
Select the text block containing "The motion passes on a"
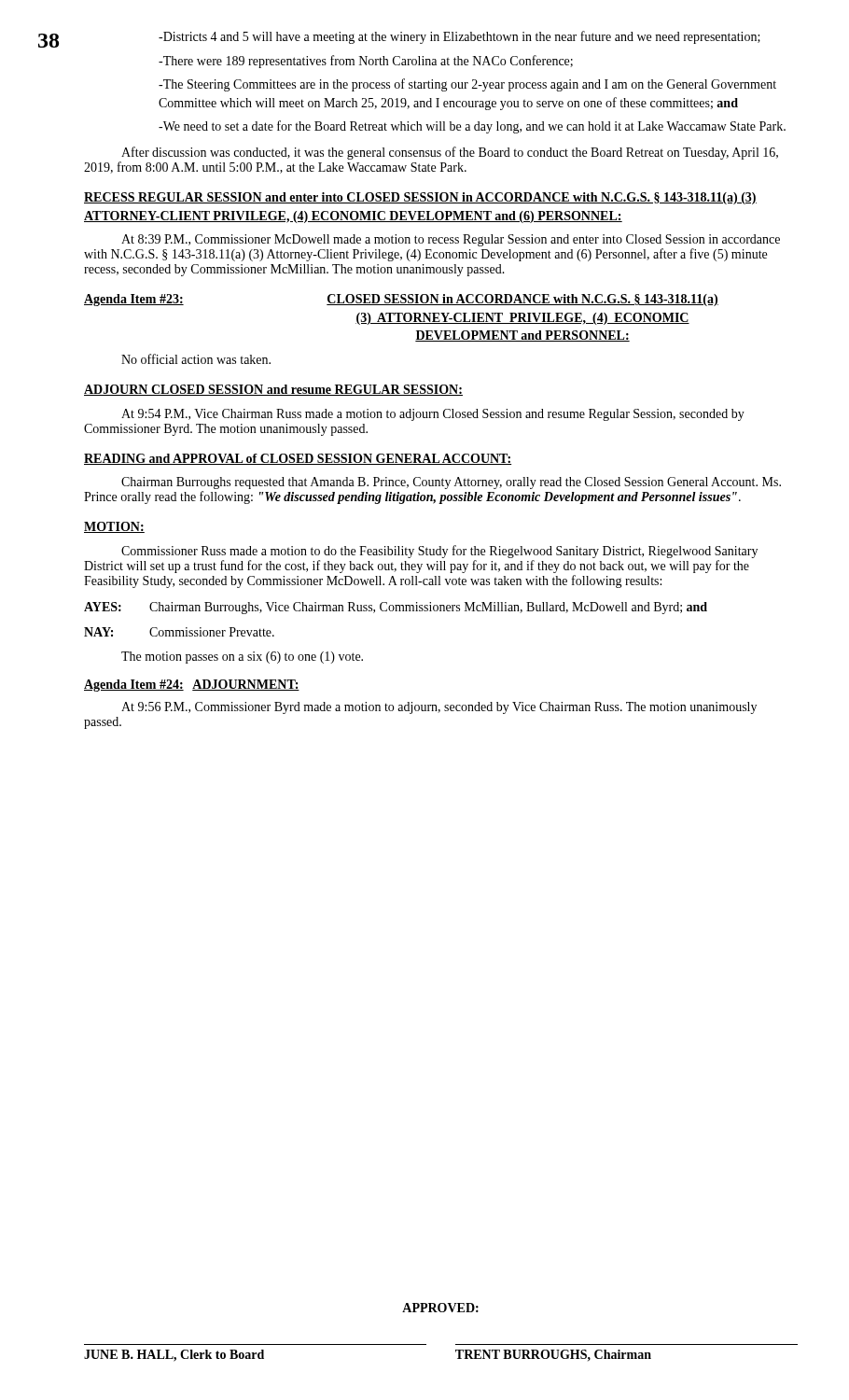click(243, 656)
